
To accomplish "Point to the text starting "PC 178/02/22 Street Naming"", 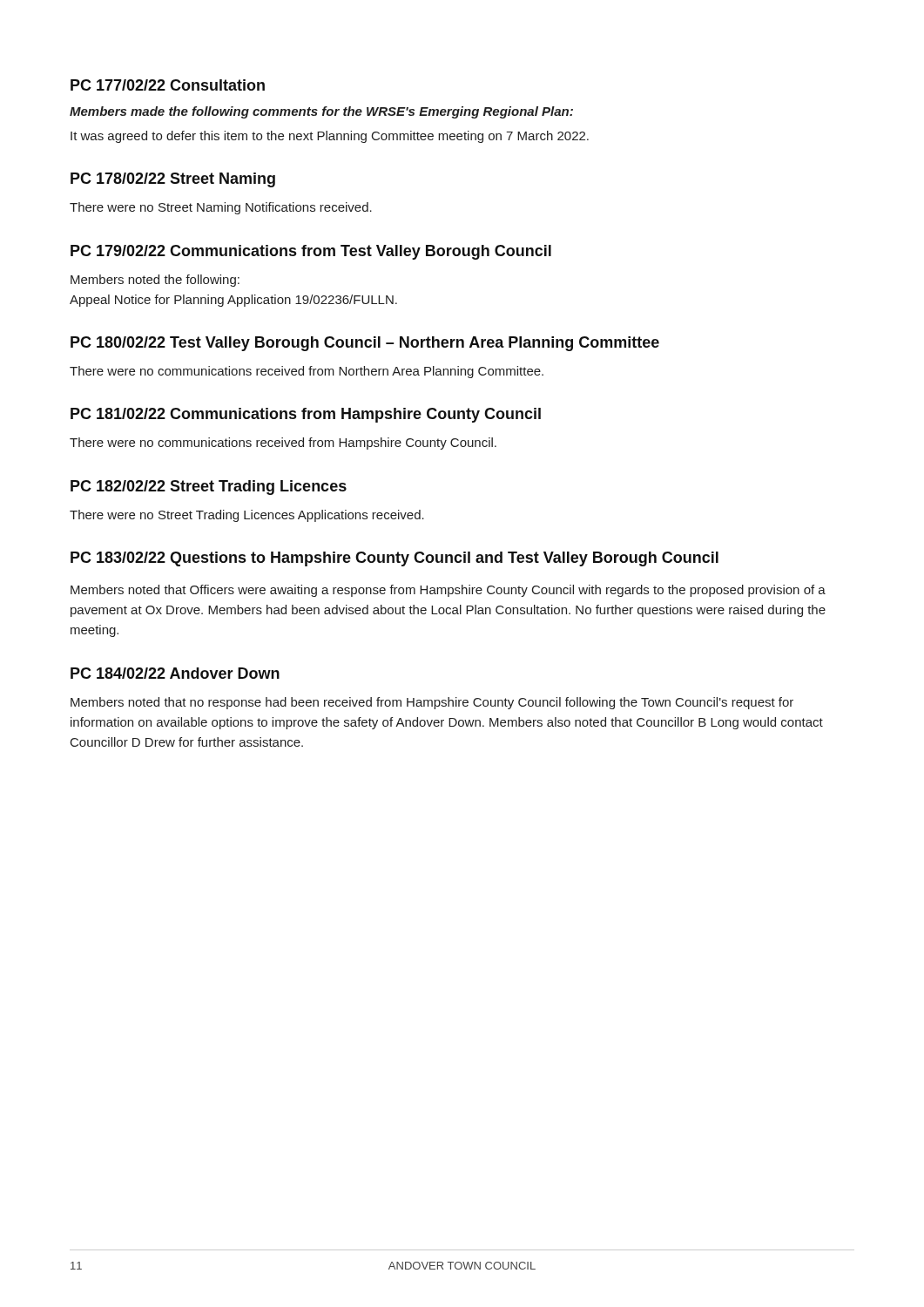I will (173, 179).
